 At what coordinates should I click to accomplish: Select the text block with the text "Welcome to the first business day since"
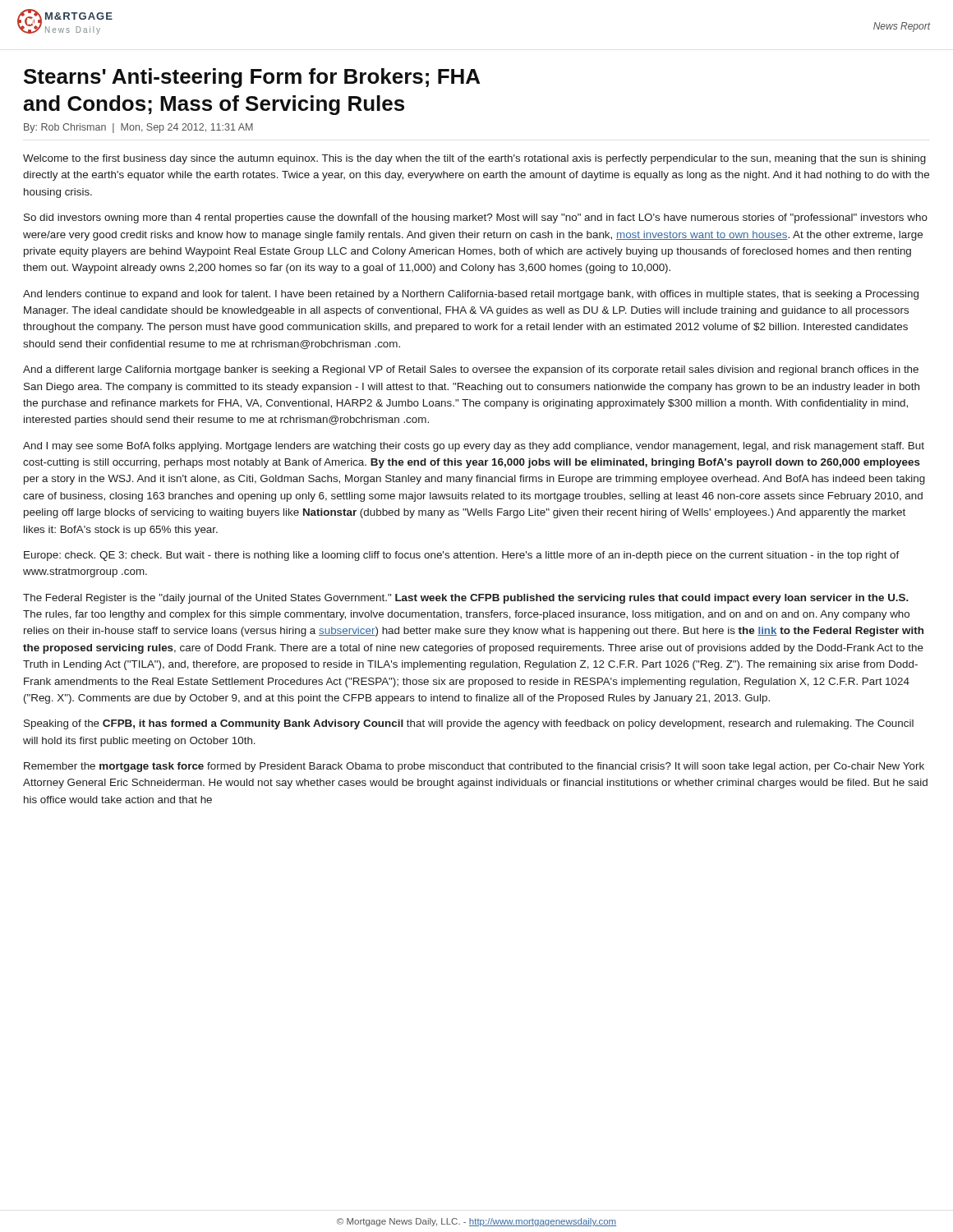tap(476, 175)
